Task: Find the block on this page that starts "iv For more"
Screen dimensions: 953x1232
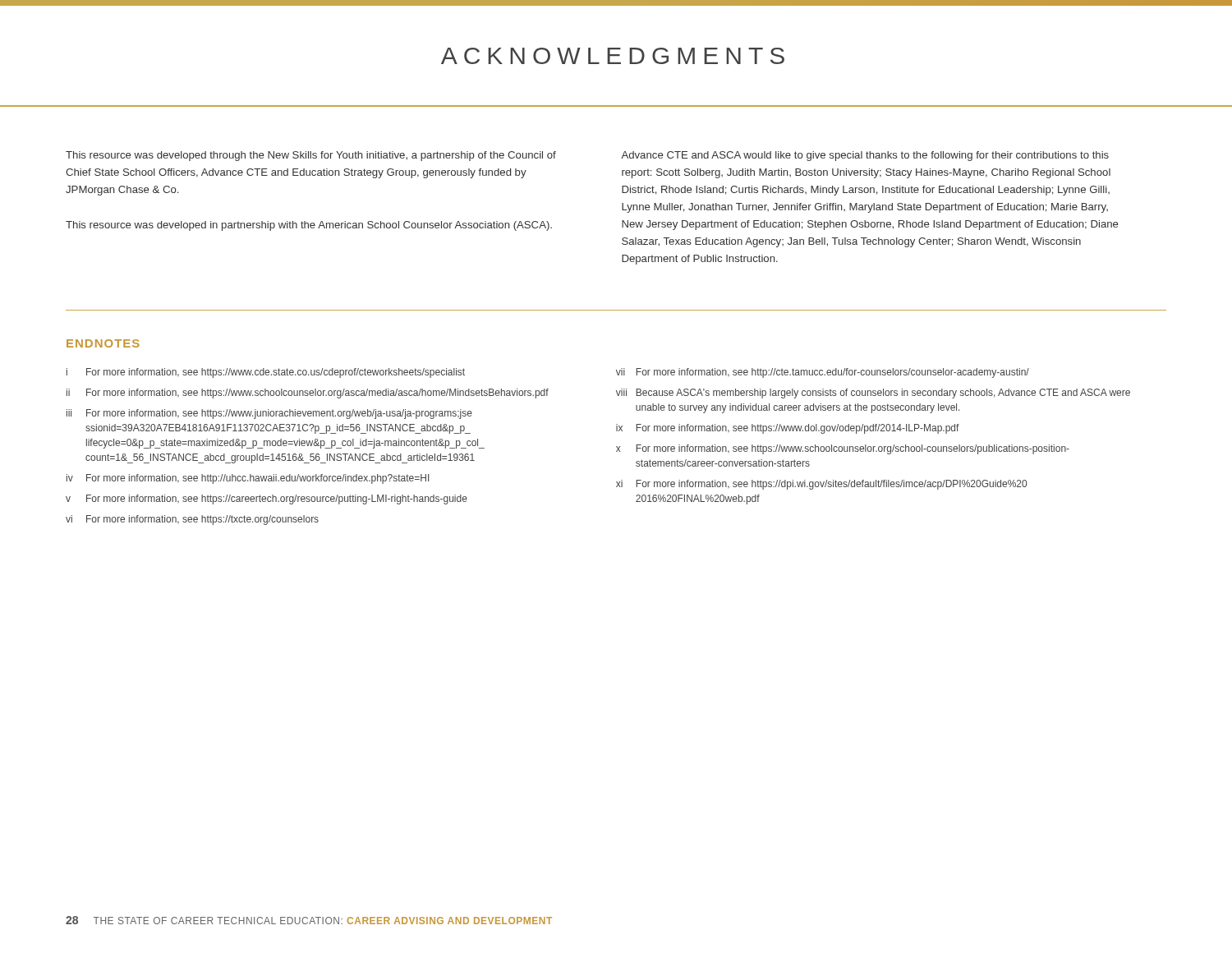Action: coord(324,478)
